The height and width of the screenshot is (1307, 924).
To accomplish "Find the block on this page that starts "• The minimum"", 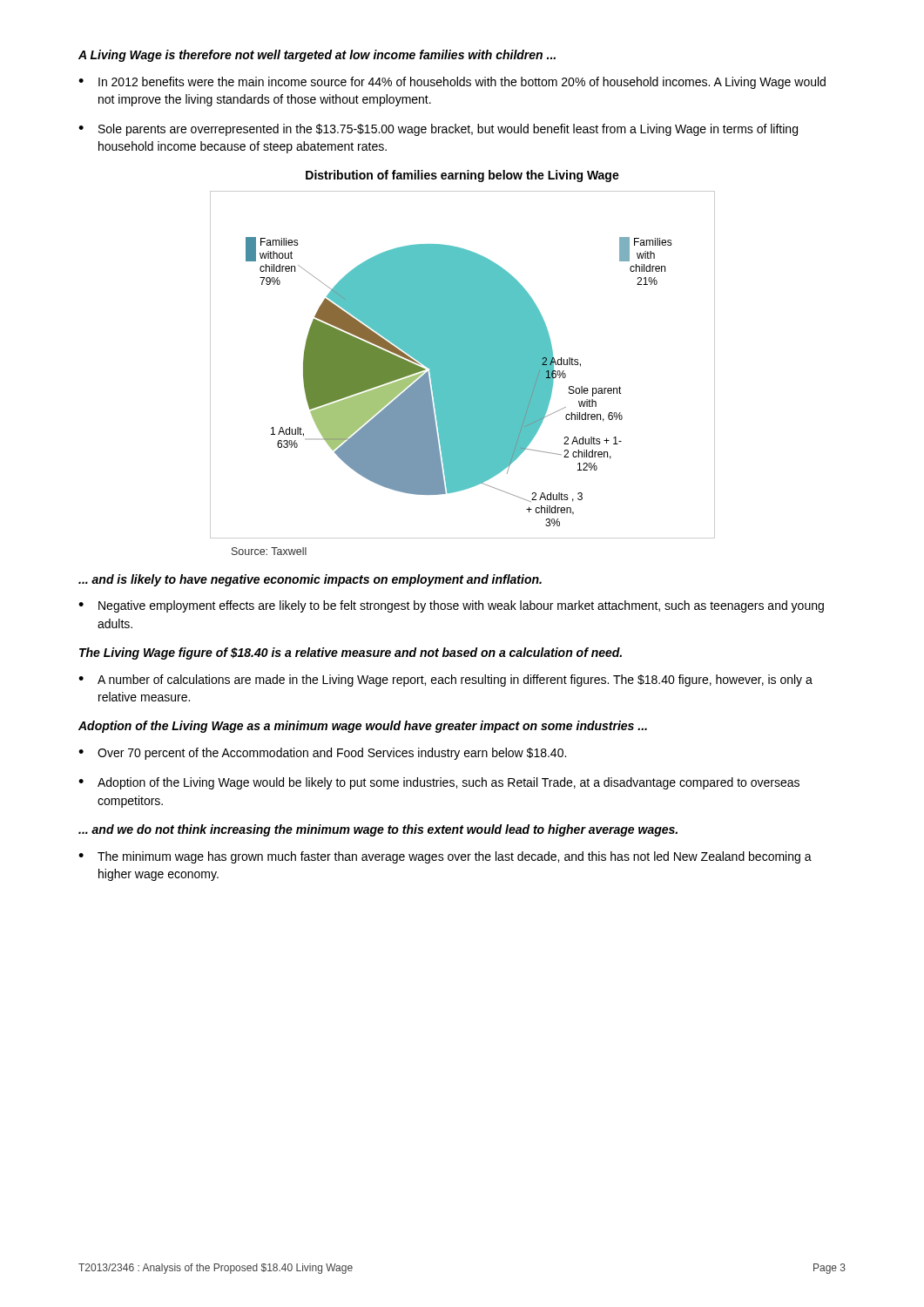I will click(x=462, y=865).
